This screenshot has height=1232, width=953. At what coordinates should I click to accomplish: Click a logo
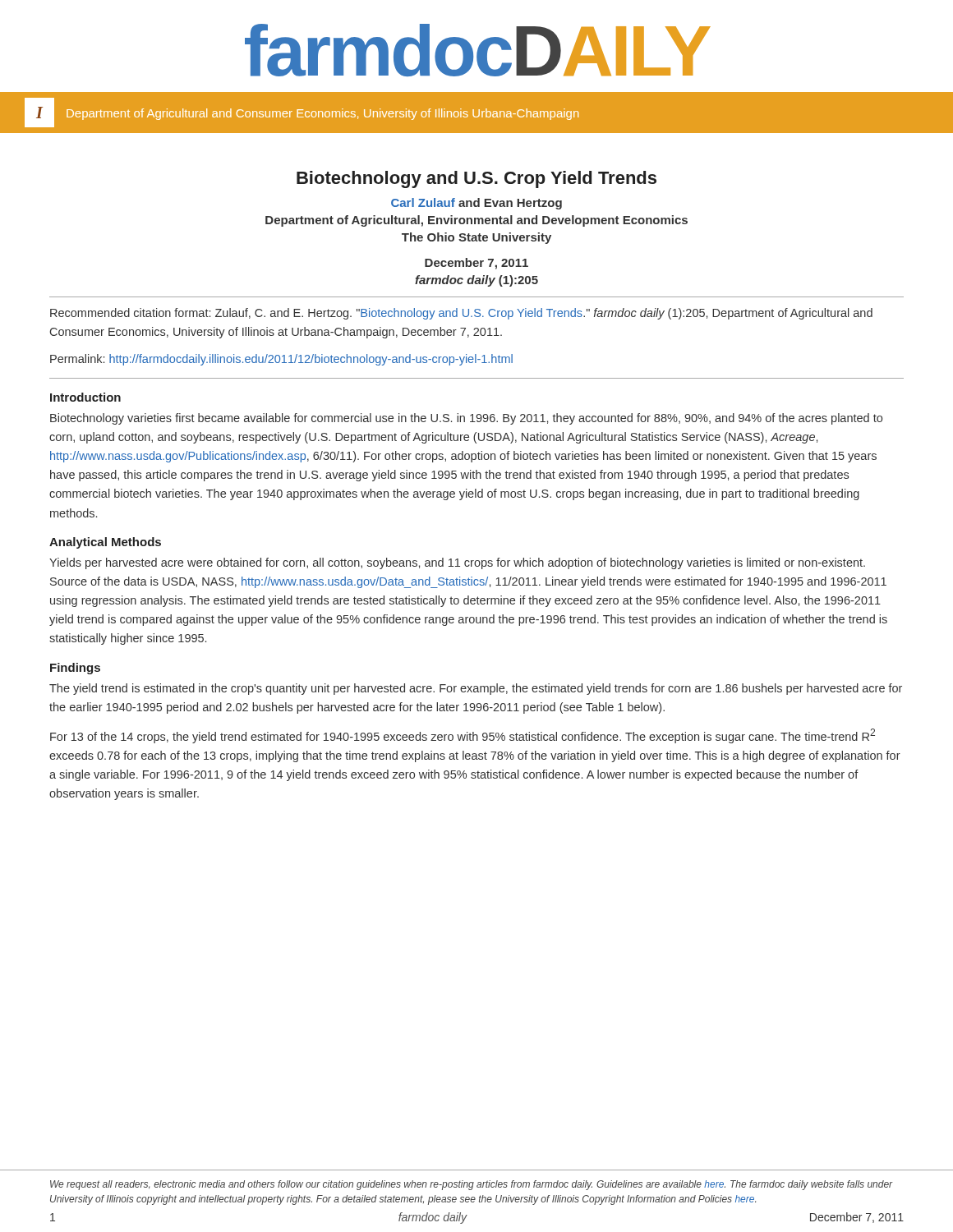tap(476, 46)
